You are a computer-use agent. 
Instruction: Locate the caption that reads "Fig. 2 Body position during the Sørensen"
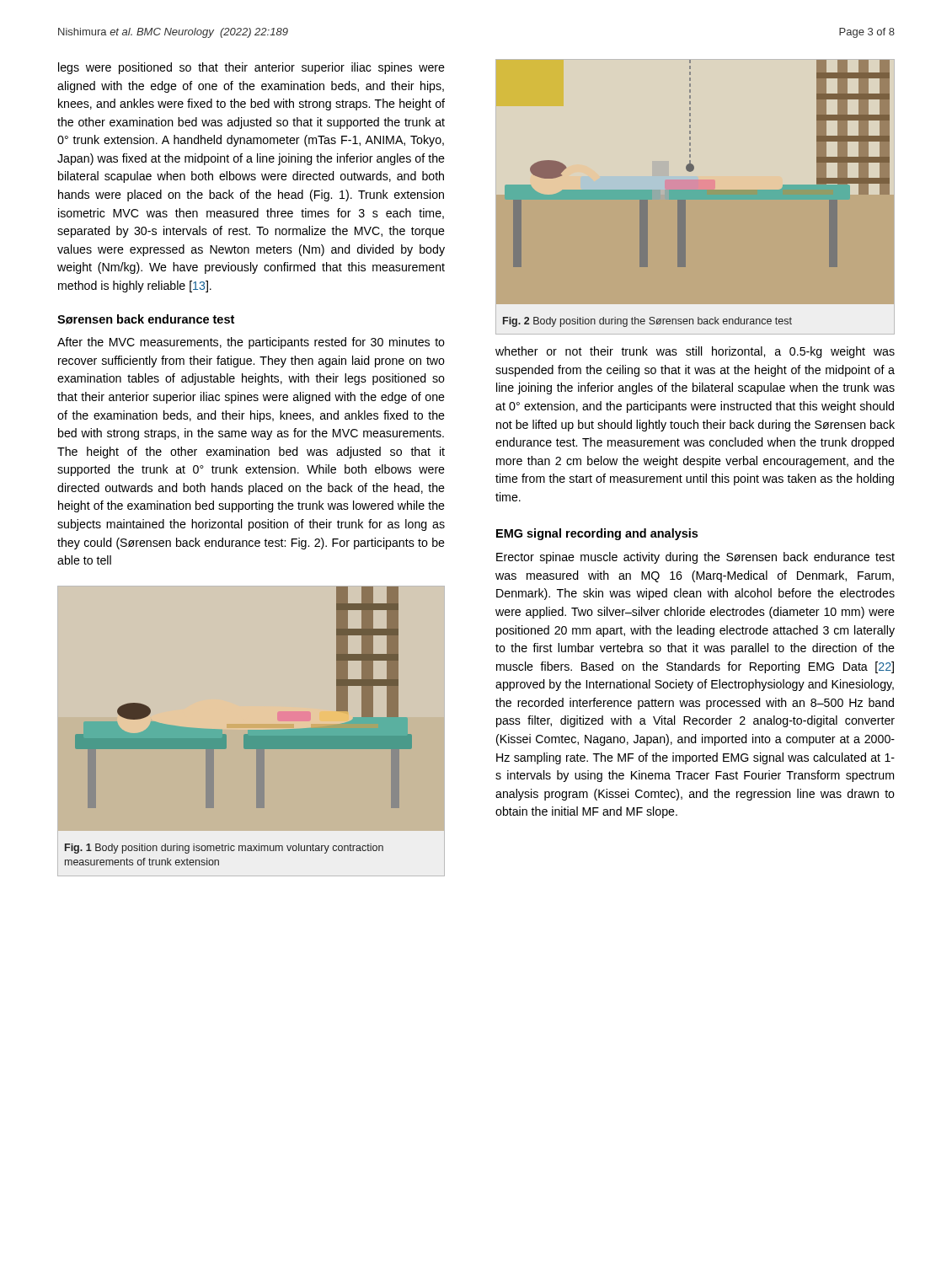[x=647, y=321]
